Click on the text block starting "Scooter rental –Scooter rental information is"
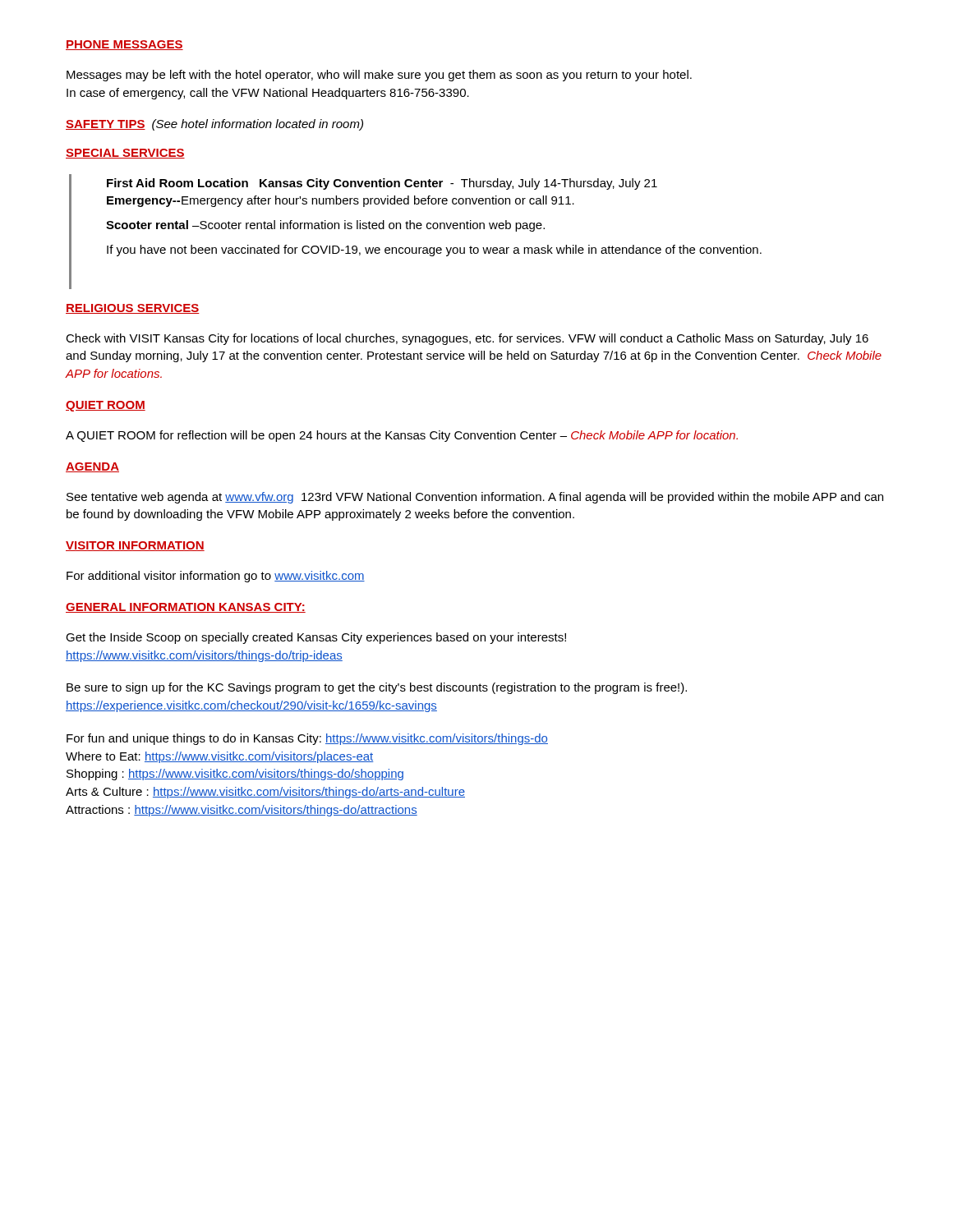 click(x=497, y=225)
